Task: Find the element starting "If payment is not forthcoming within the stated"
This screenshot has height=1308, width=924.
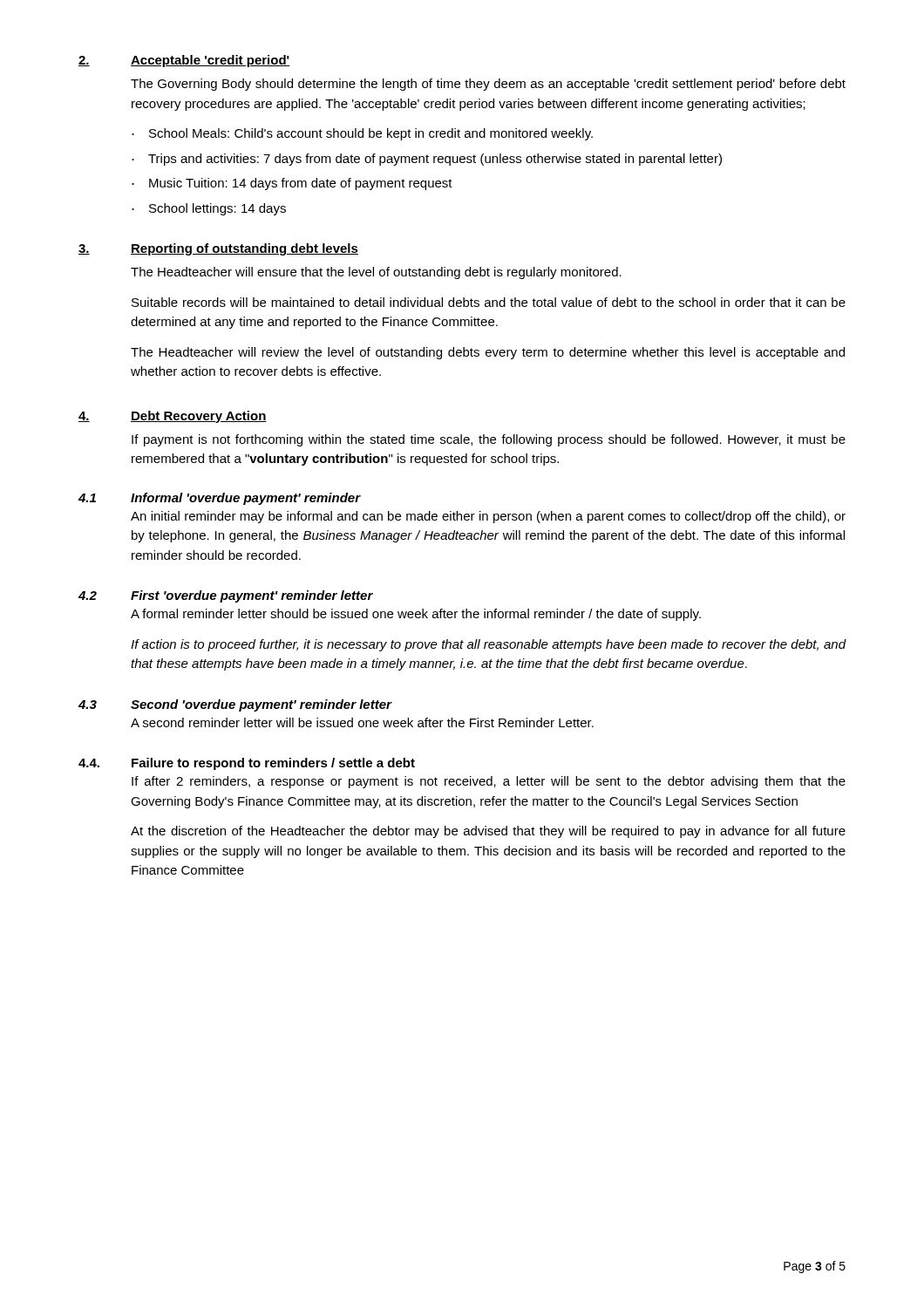Action: 488,449
